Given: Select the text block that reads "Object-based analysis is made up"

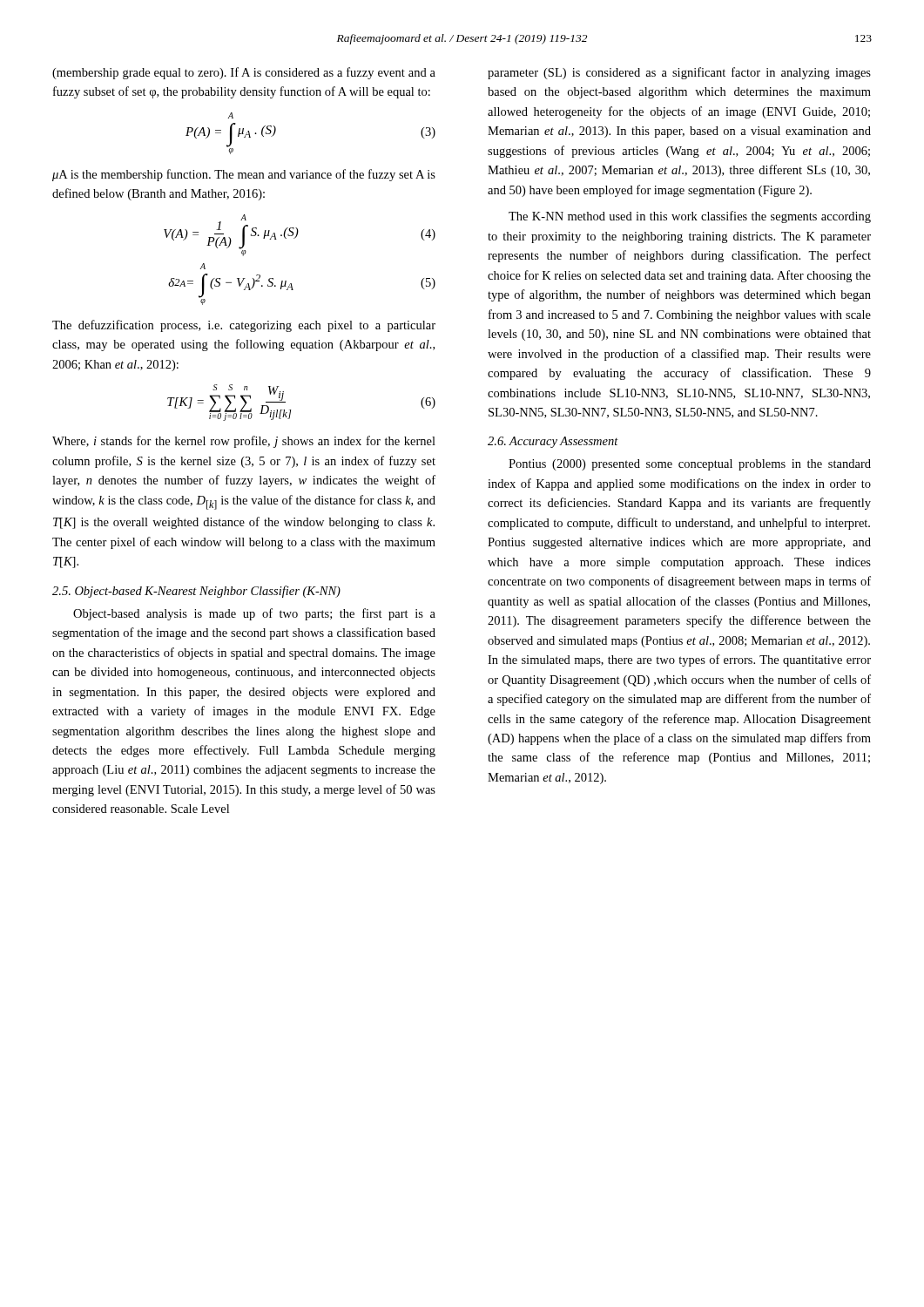Looking at the screenshot, I should tap(244, 711).
